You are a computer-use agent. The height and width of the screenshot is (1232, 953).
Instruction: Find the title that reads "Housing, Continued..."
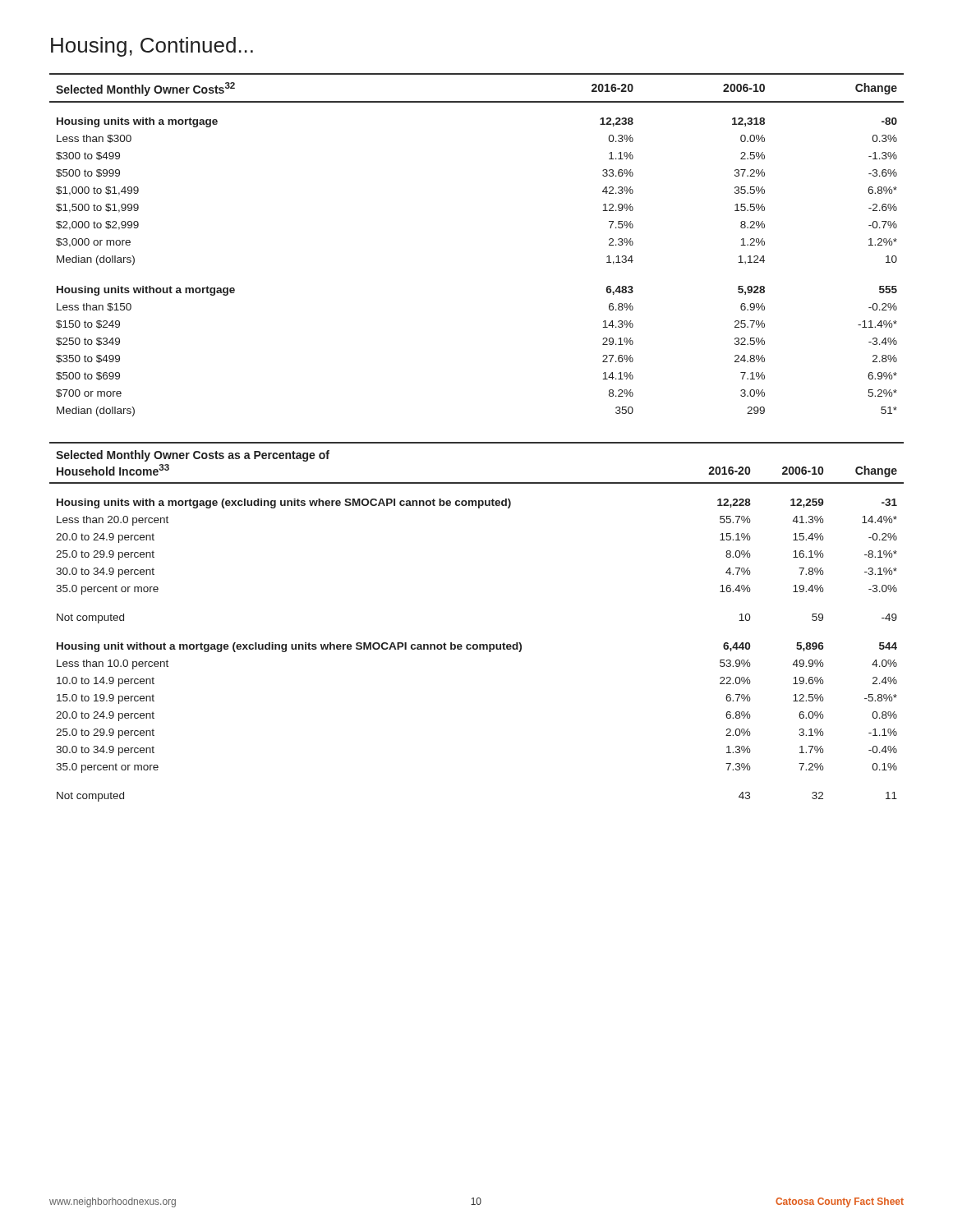[x=152, y=45]
